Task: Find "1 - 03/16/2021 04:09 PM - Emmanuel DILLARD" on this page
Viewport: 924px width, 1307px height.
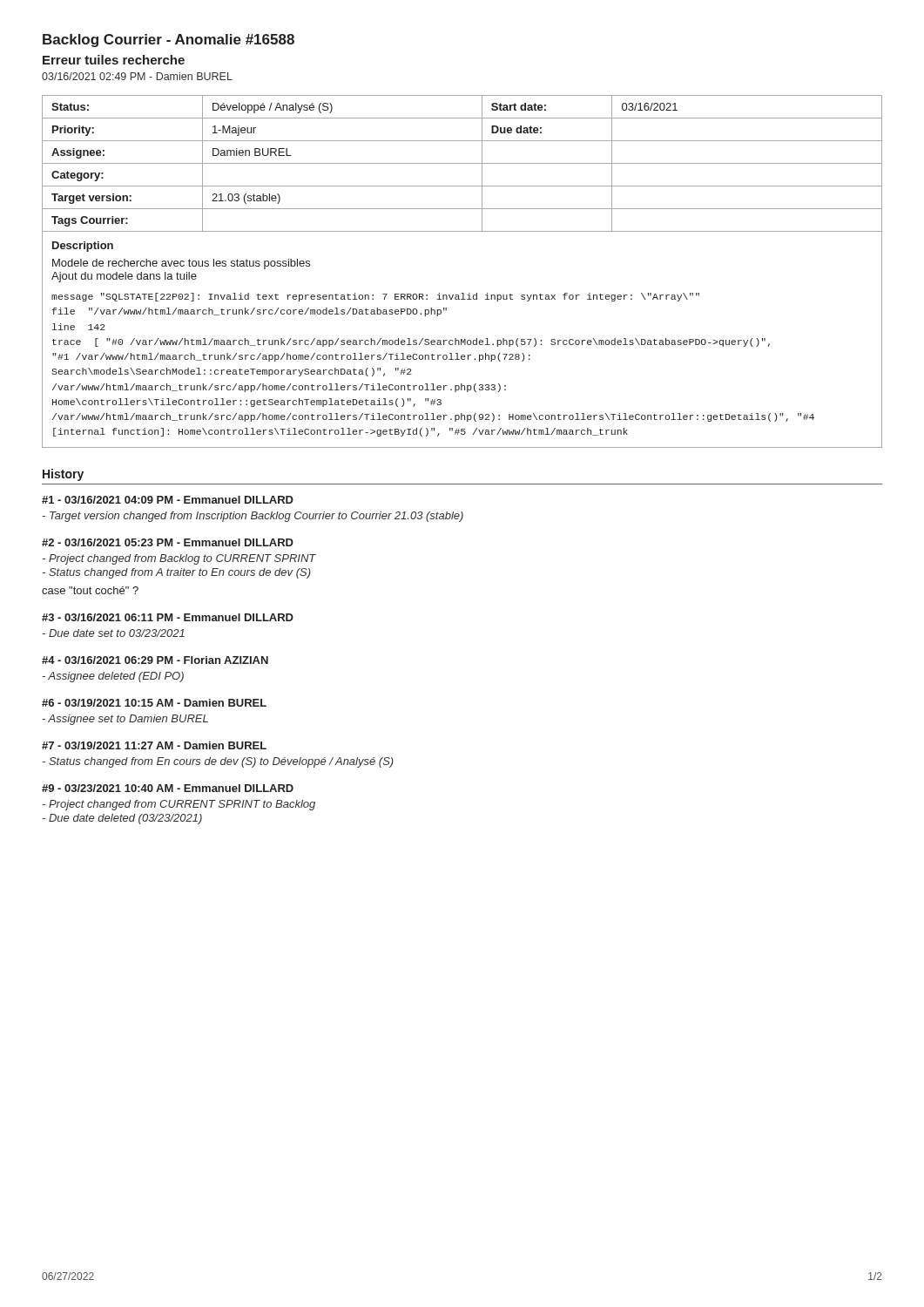Action: [x=168, y=500]
